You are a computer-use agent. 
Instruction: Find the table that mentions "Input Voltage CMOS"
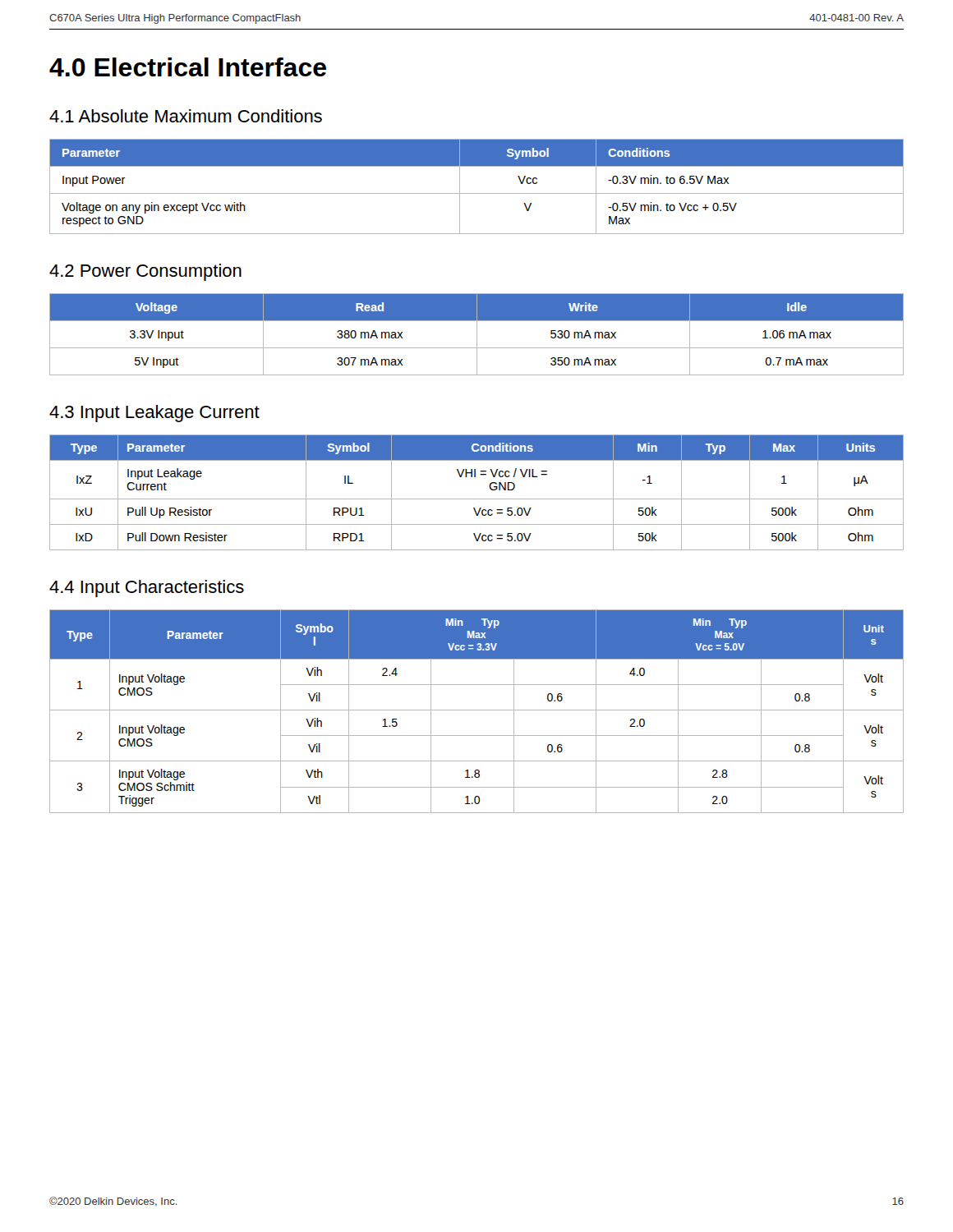[476, 711]
